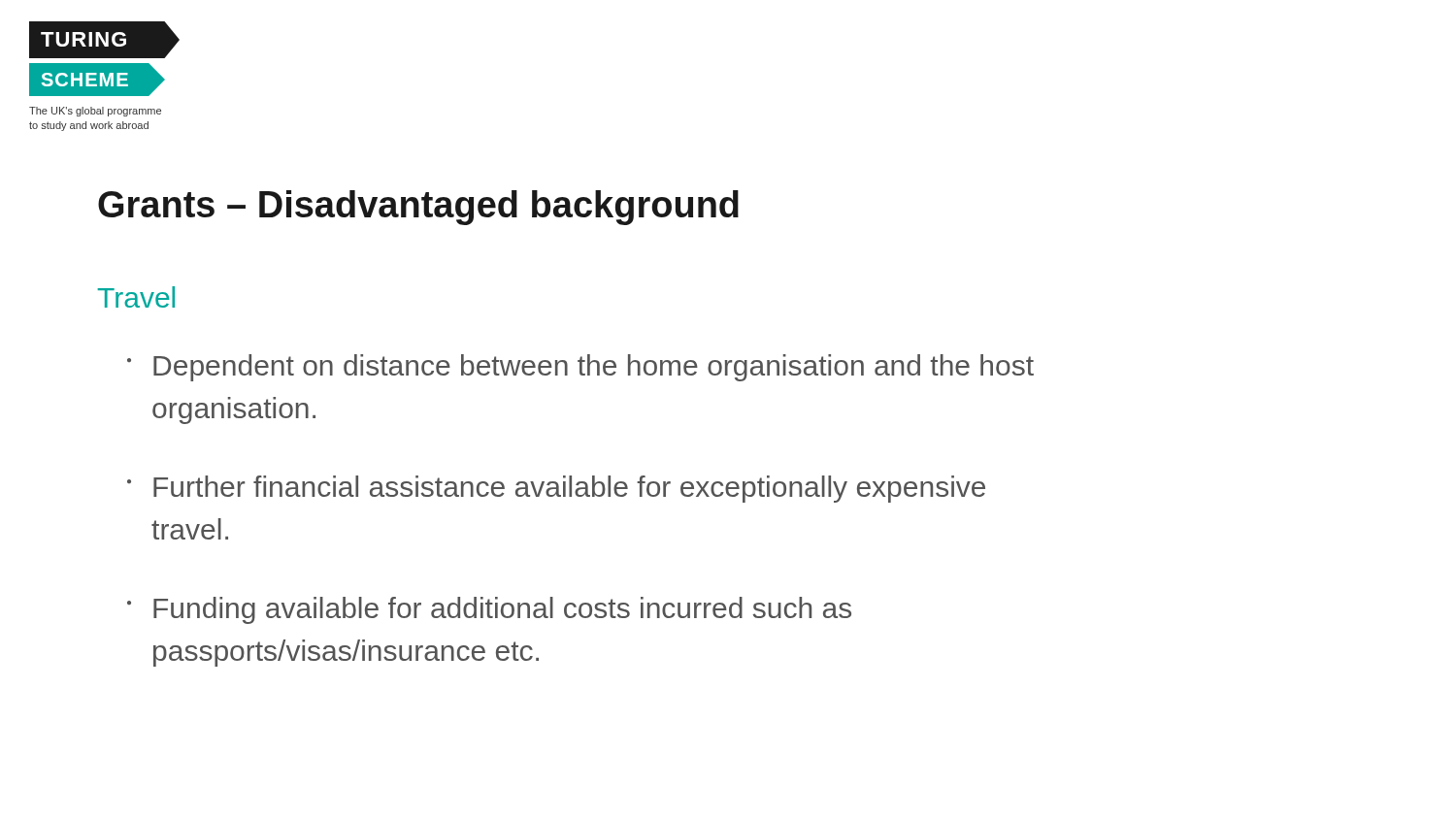This screenshot has width=1456, height=819.
Task: Click on the region starting "● Dependent on distance between"
Action: [580, 387]
